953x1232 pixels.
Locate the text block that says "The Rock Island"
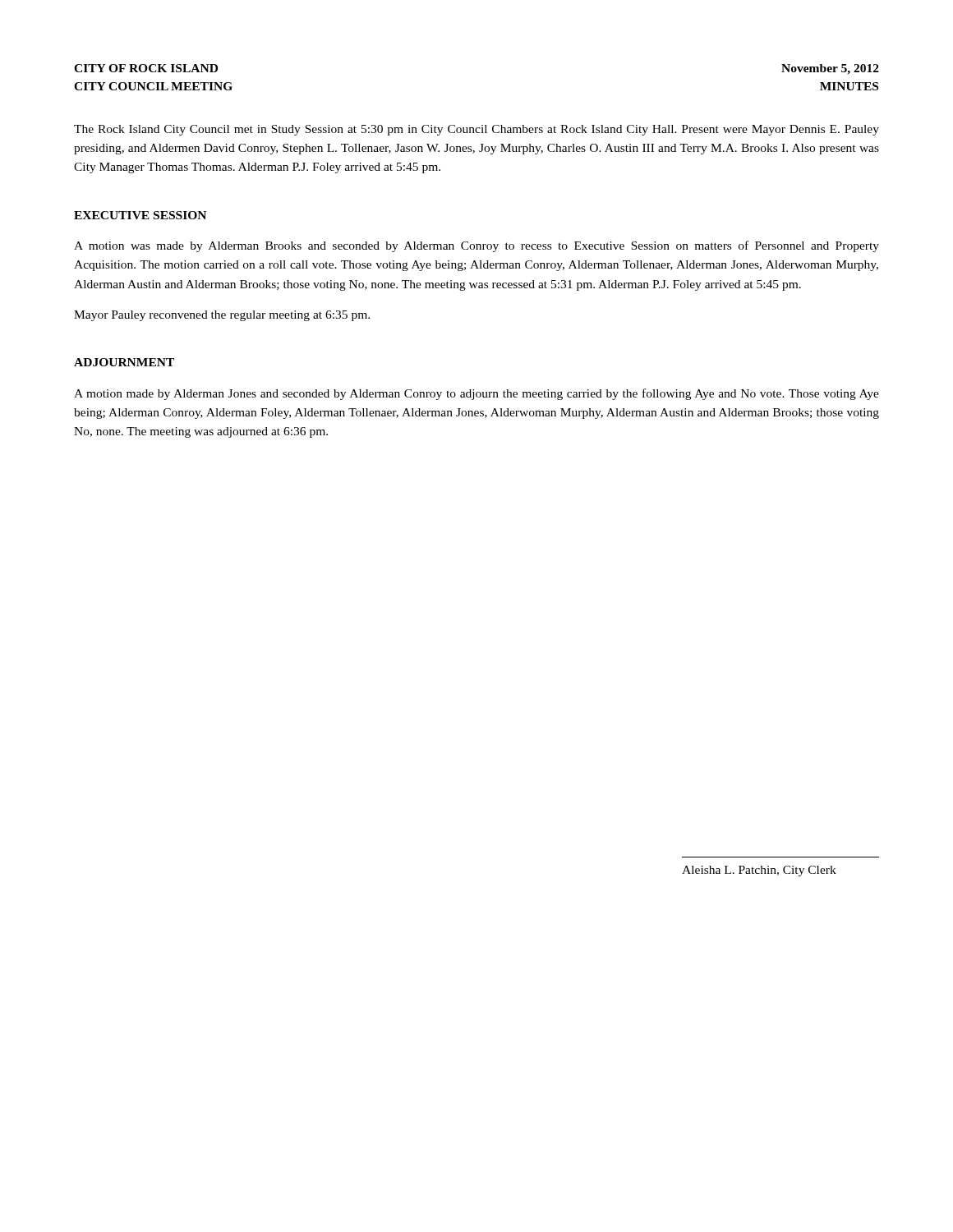(x=476, y=148)
